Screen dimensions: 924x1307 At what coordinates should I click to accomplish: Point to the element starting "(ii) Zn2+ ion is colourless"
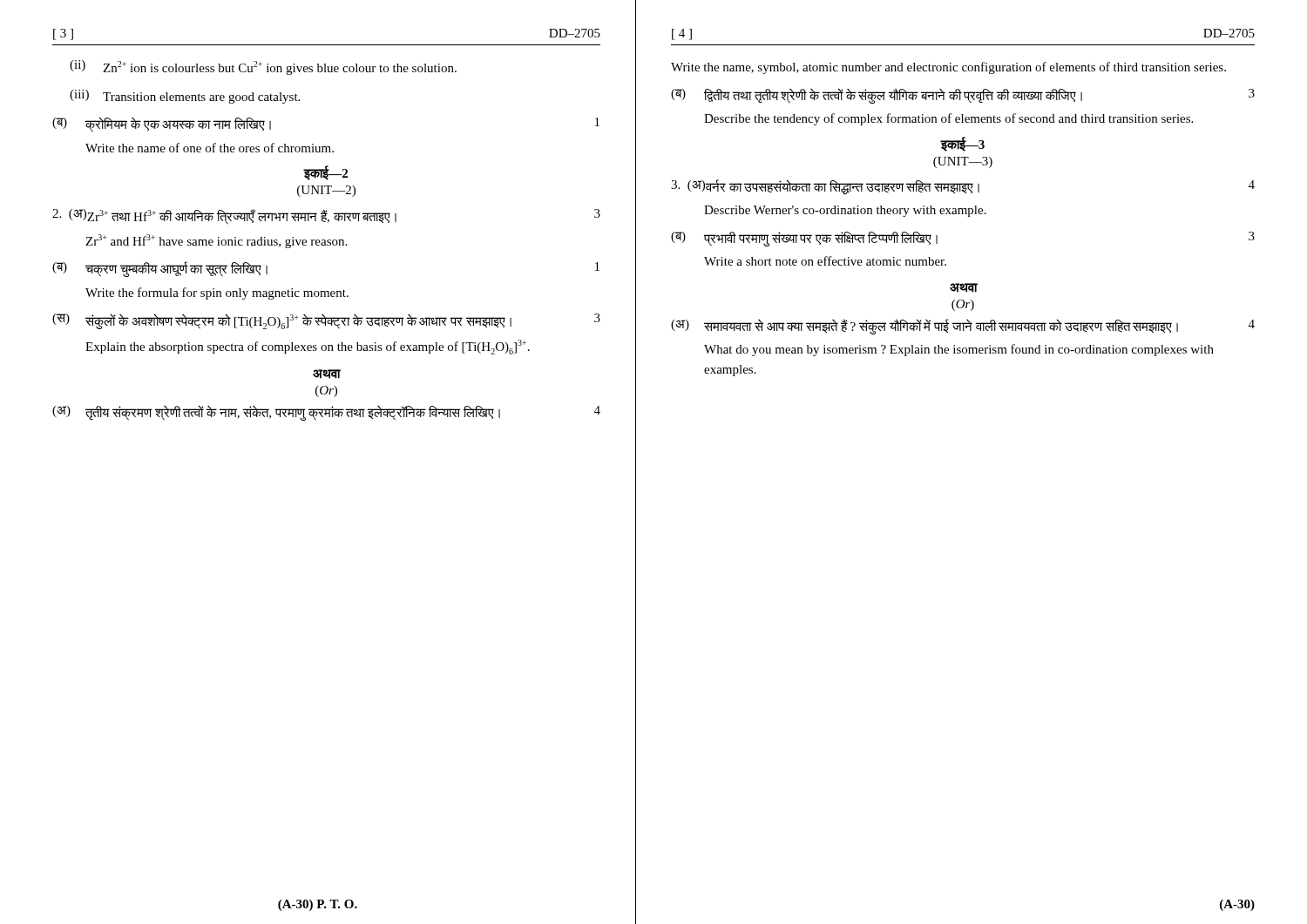(335, 68)
